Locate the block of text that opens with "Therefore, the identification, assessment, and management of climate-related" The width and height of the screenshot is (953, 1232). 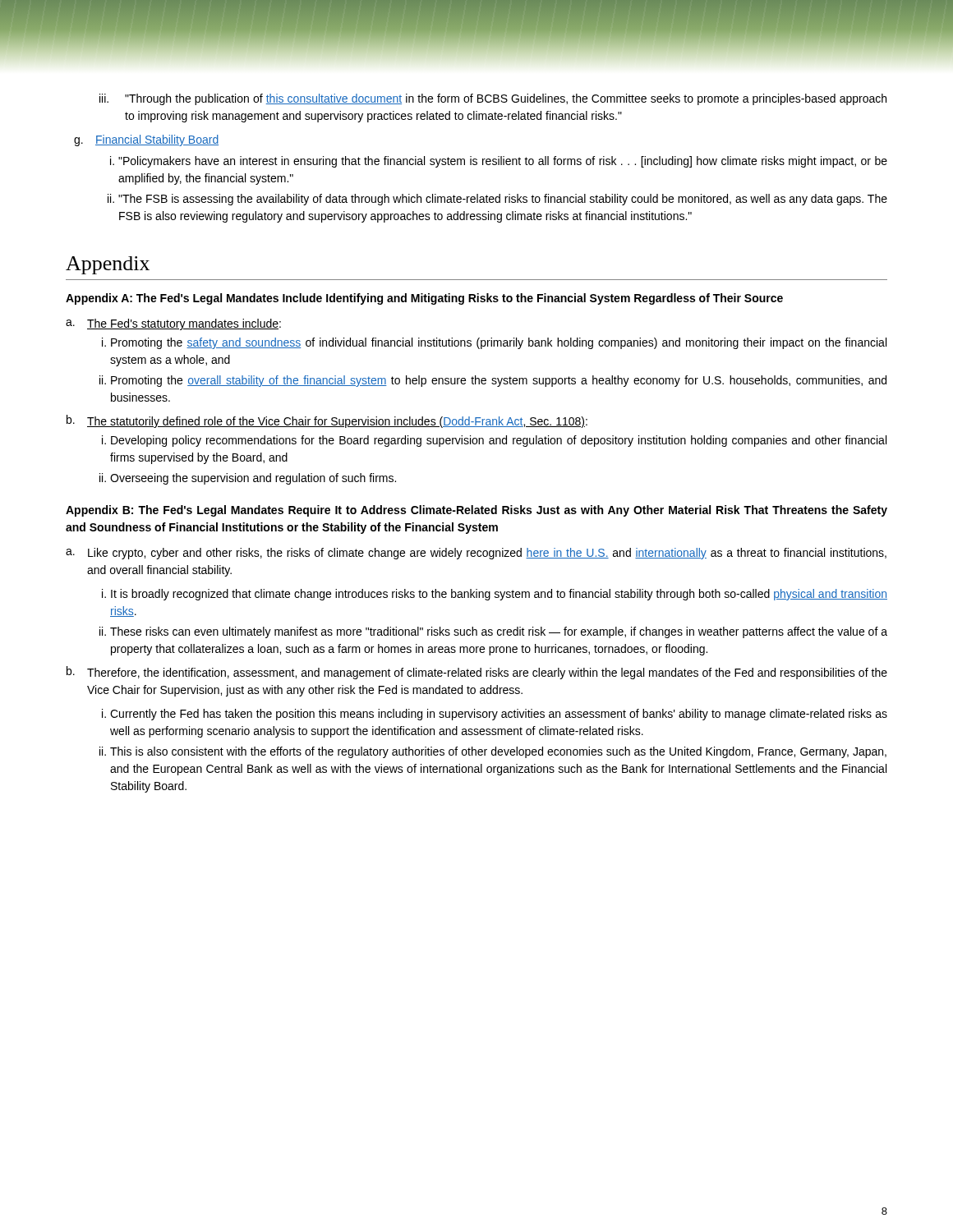click(487, 681)
